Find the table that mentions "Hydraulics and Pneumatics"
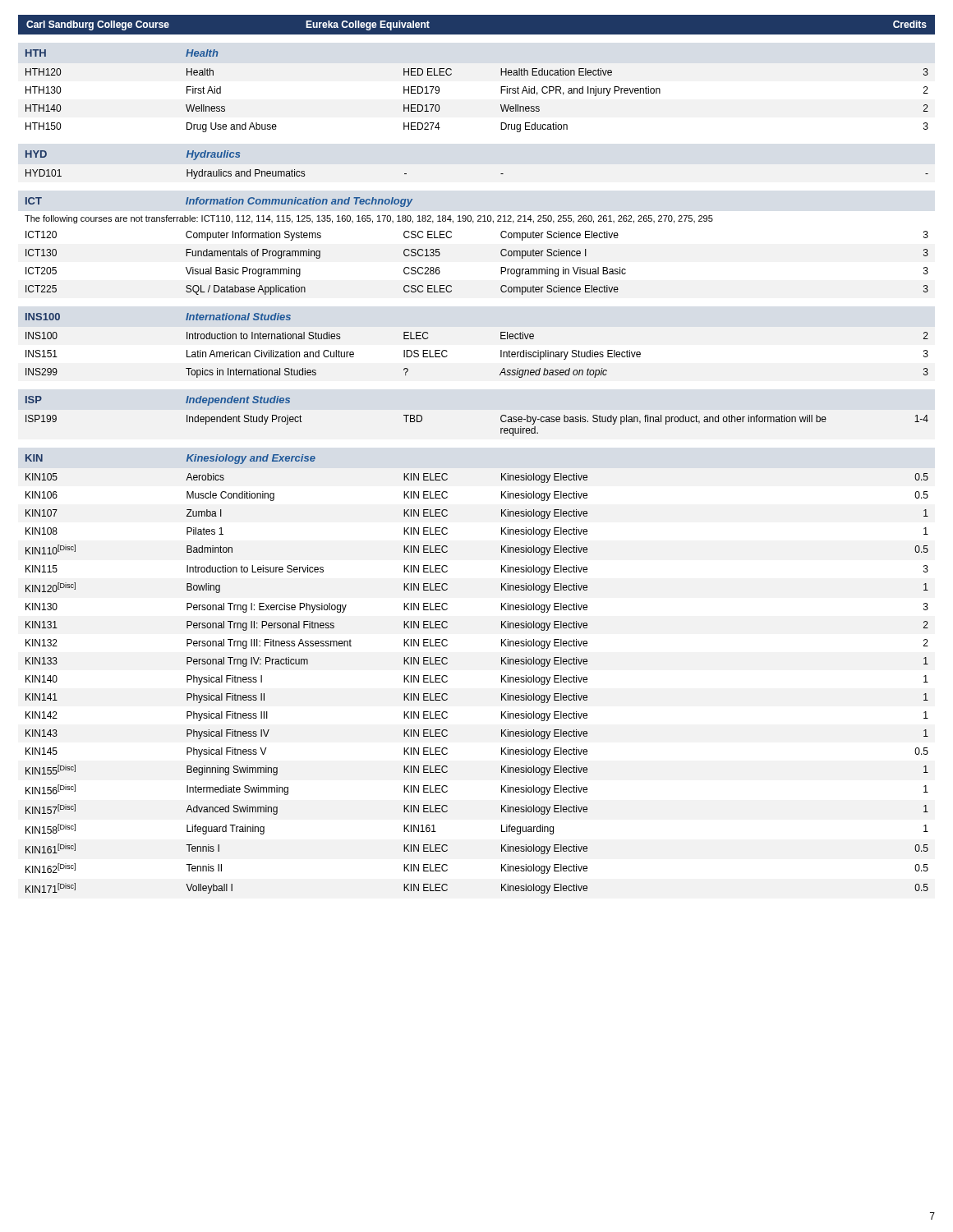The image size is (953, 1232). [476, 163]
